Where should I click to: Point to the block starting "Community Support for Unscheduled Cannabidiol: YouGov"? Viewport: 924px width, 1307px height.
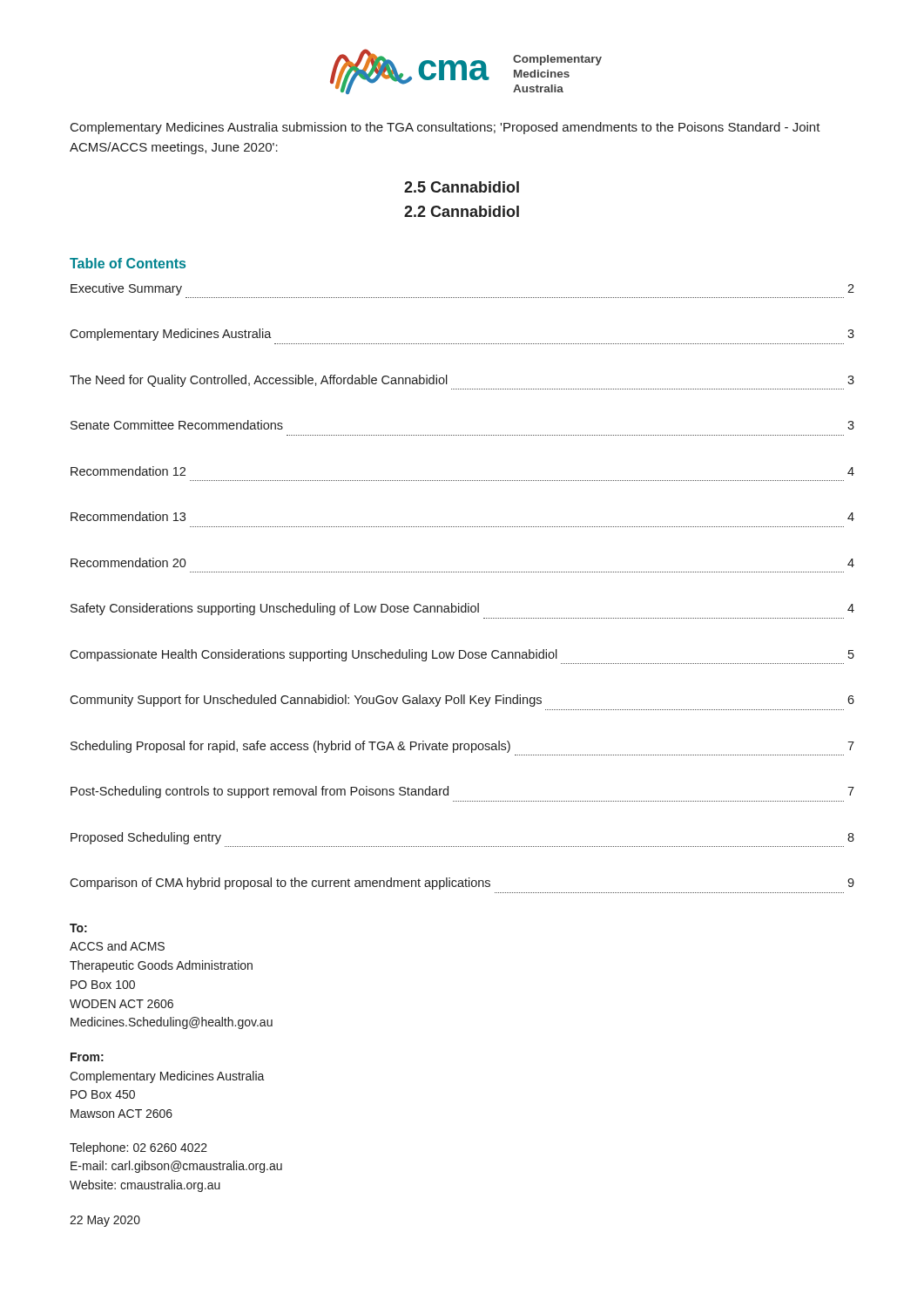462,700
